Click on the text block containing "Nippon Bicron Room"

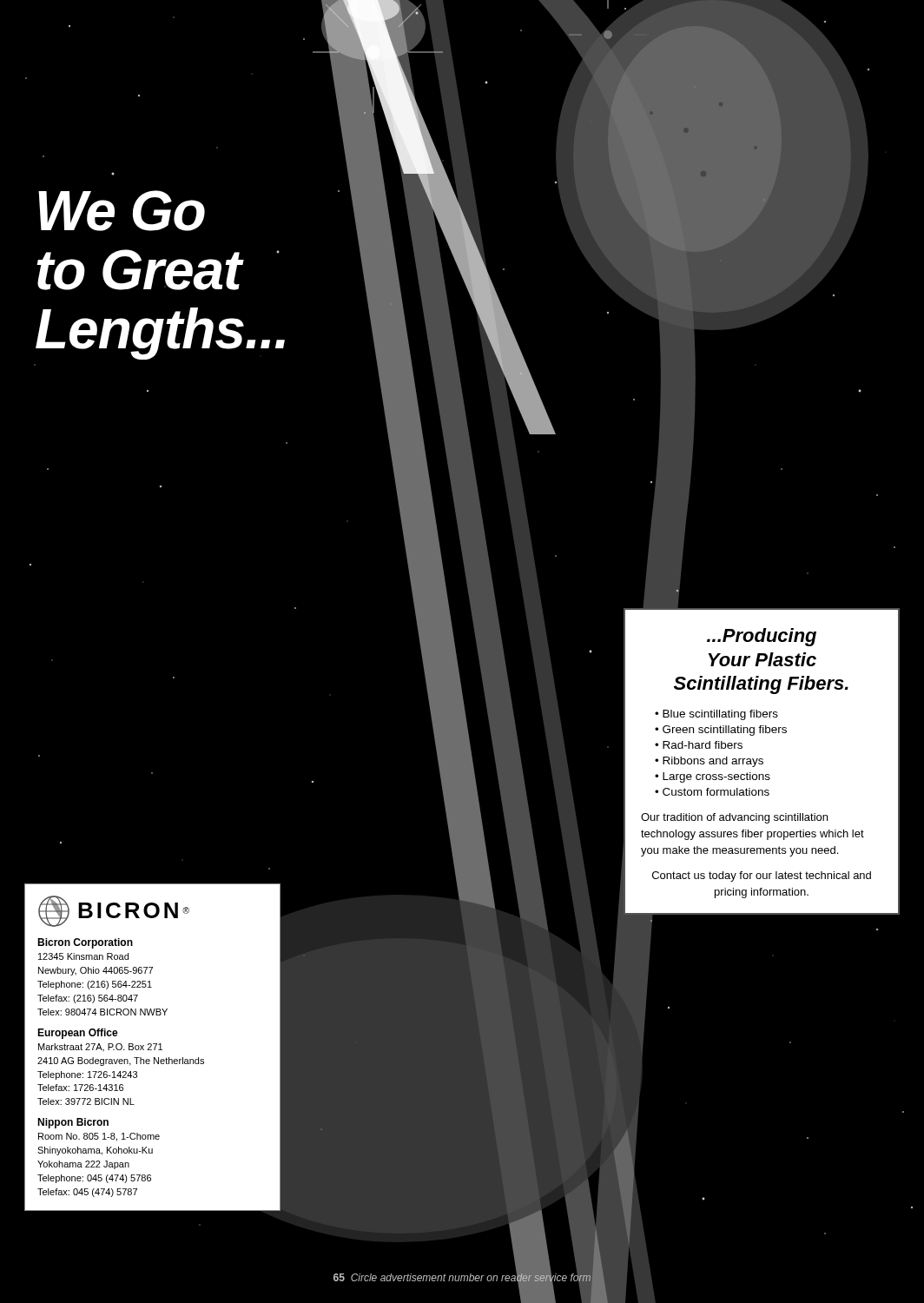point(152,1158)
